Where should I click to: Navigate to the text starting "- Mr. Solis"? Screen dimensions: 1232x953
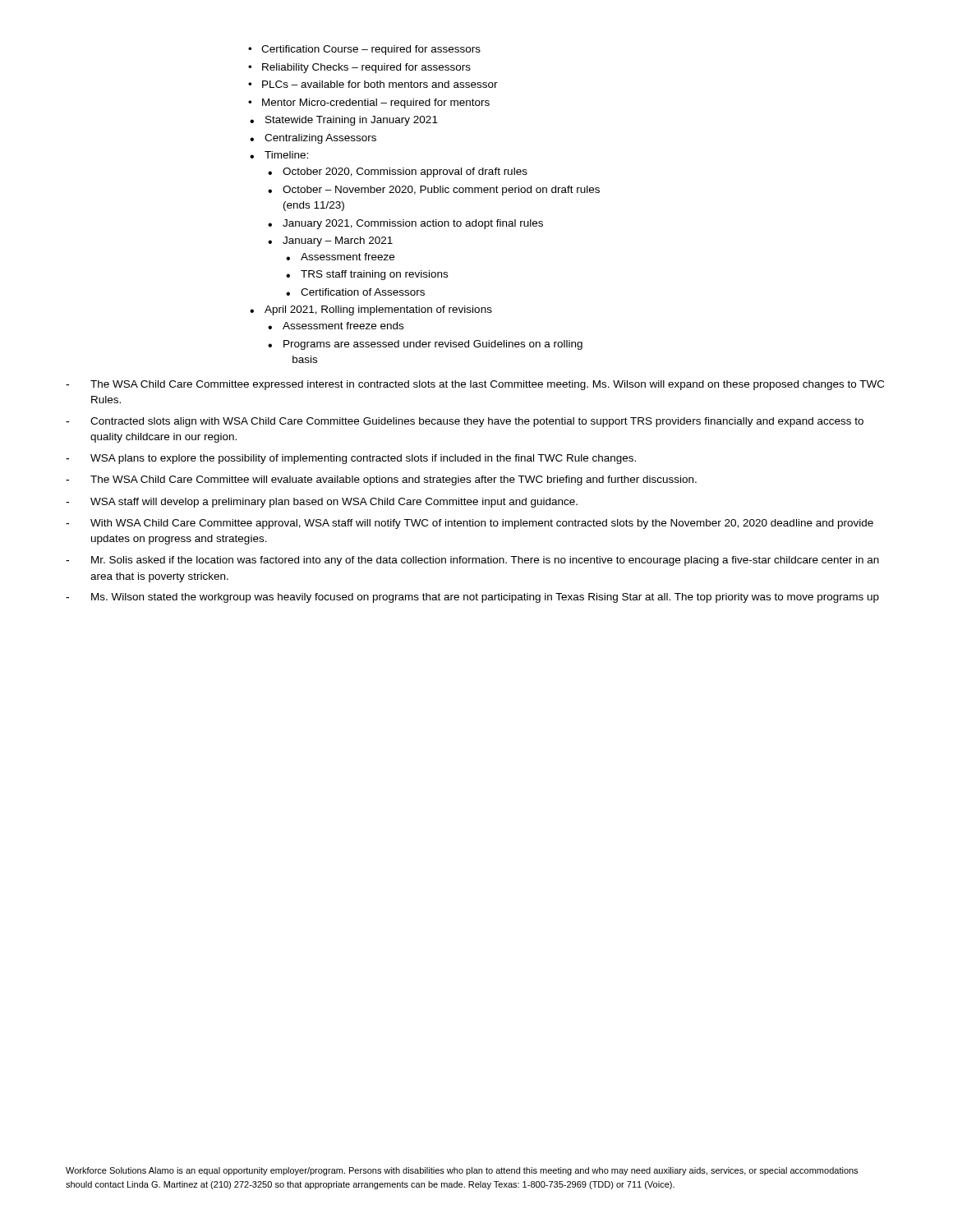(476, 568)
